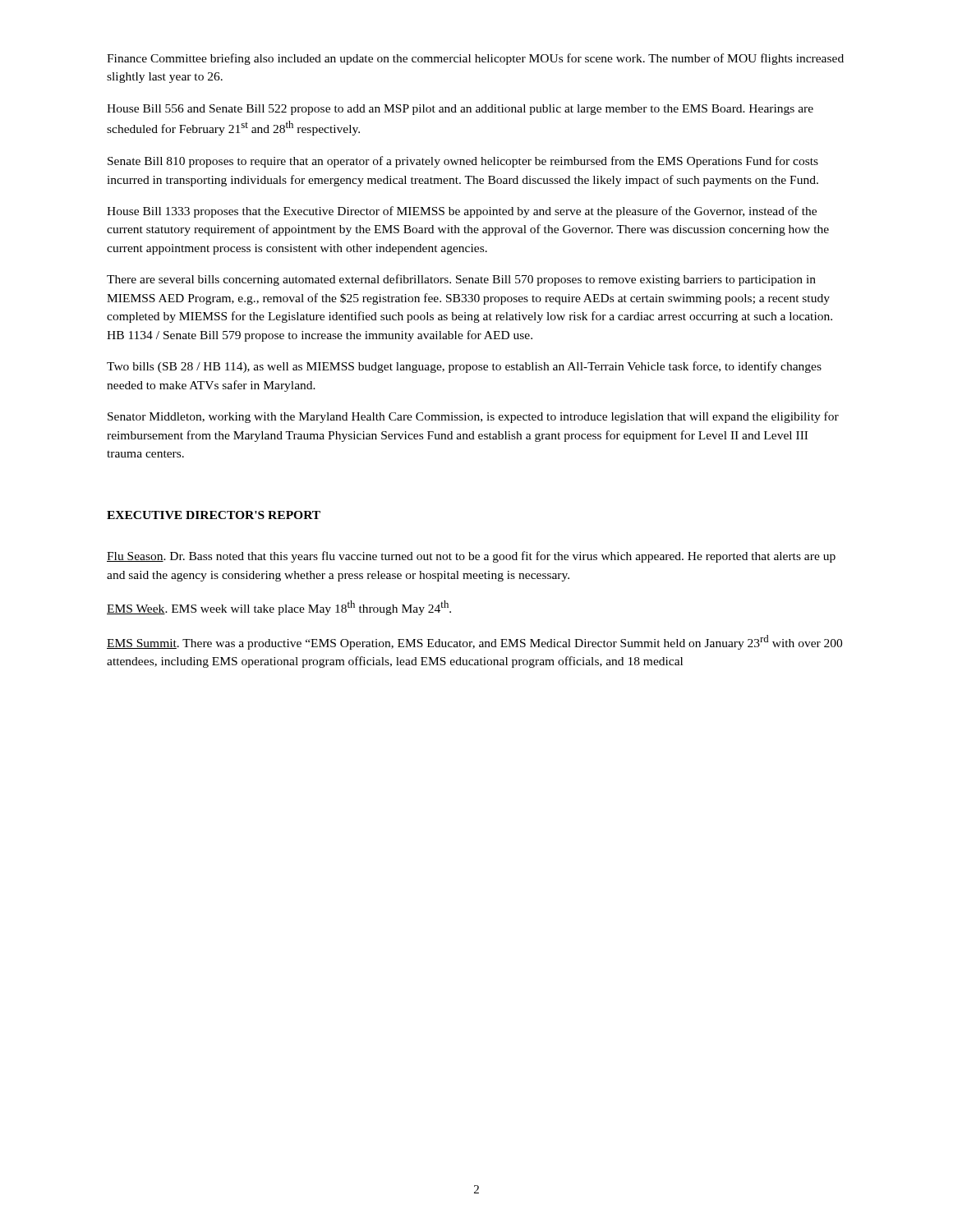Locate the block starting "Flu Season. Dr."
The image size is (953, 1232).
coord(476,565)
